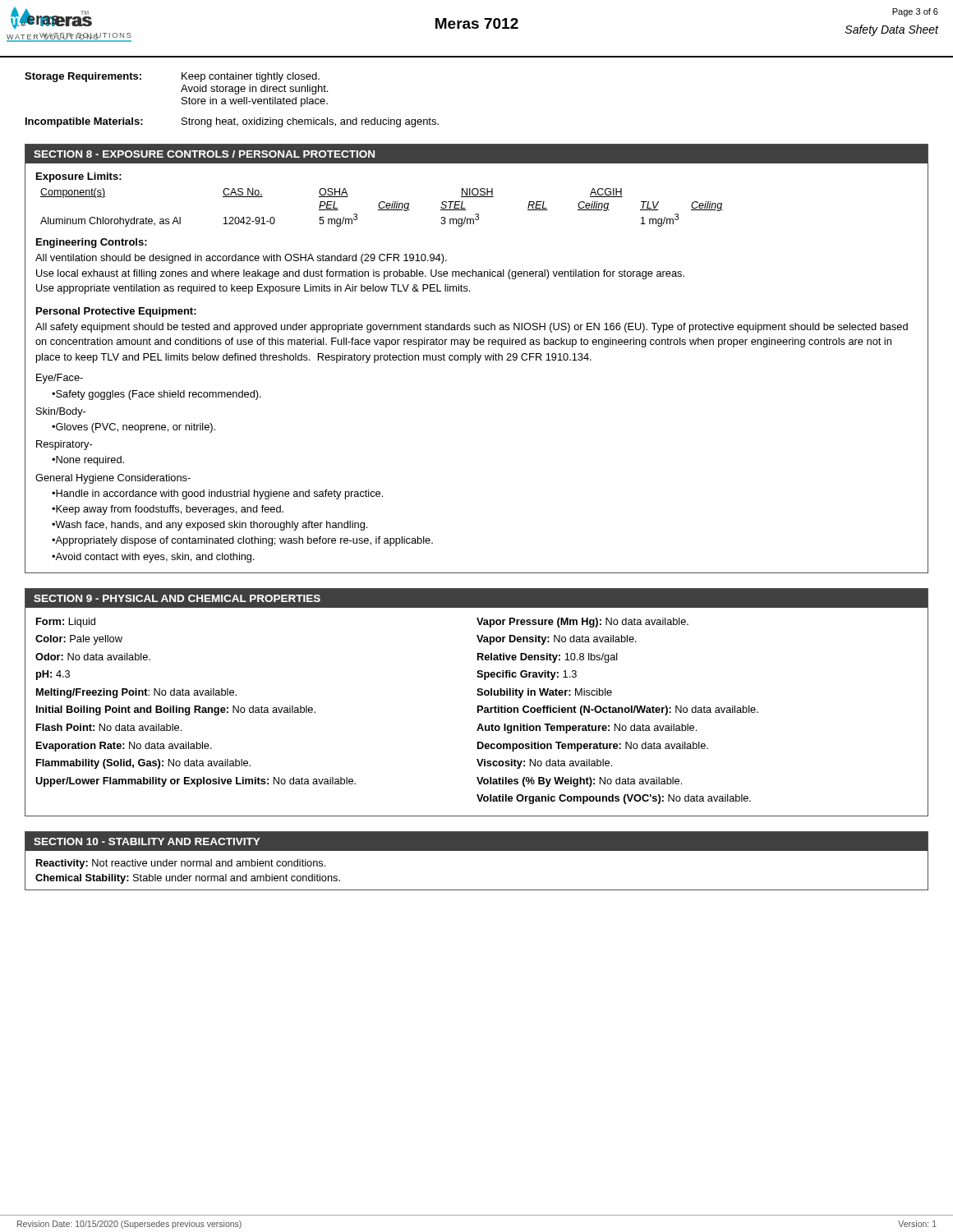Point to the block beginning "Incompatible Materials: Strong heat, oxidizing chemicals, and"
The image size is (953, 1232).
pyautogui.click(x=232, y=121)
